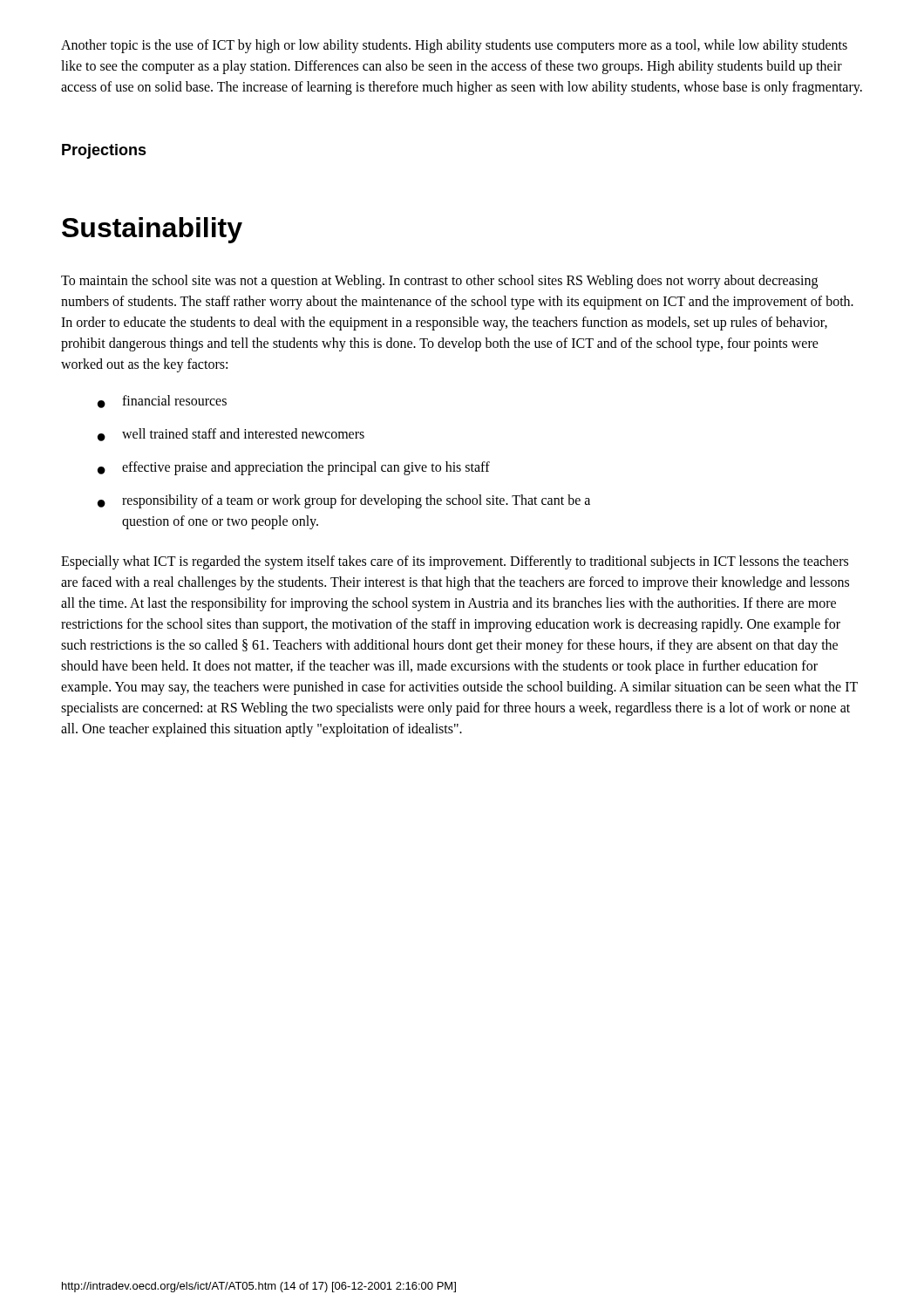The image size is (924, 1308).
Task: Where is the passage that starts "Especially what ICT is"?
Action: (459, 645)
